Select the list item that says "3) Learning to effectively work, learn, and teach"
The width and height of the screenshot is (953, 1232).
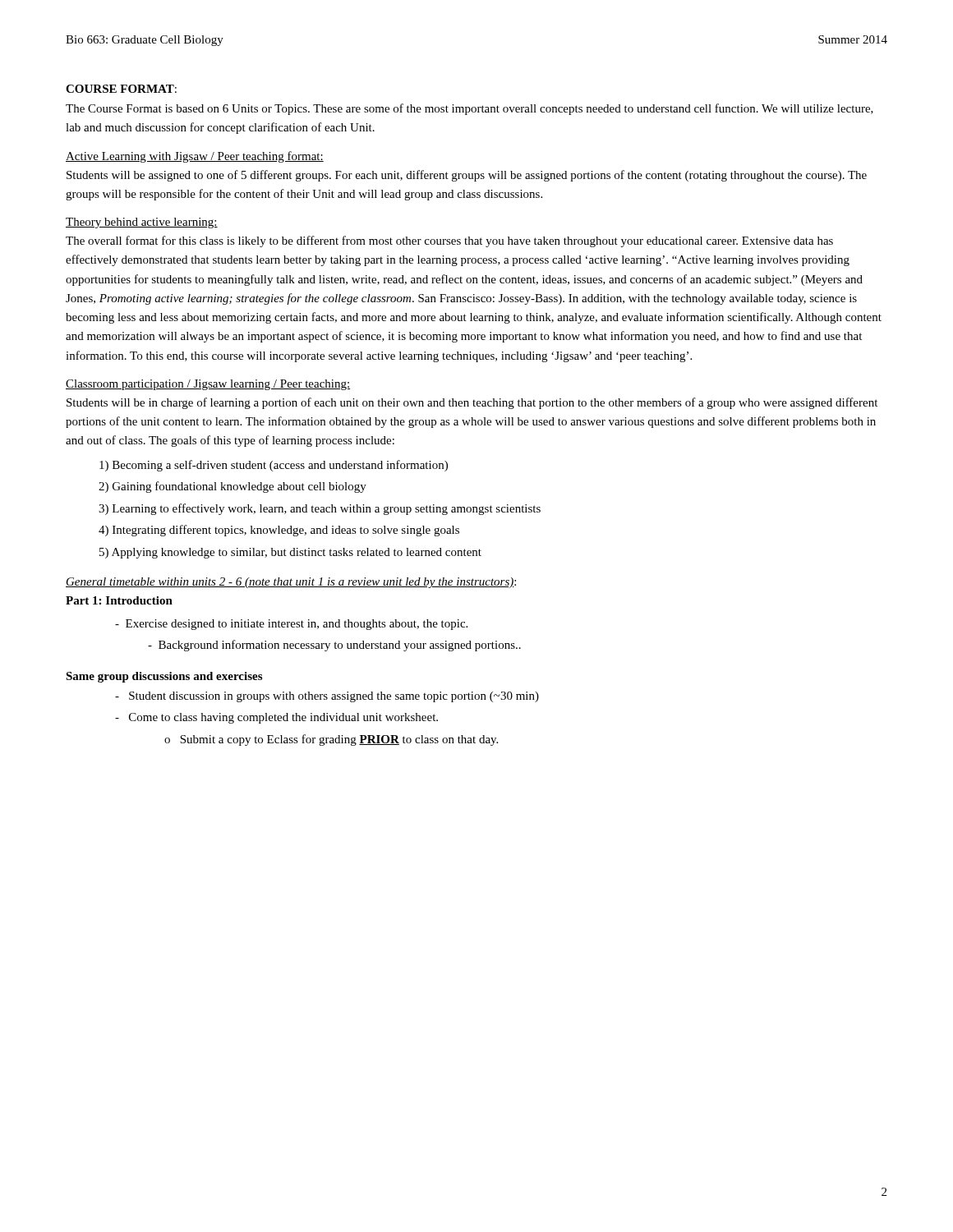tap(320, 508)
